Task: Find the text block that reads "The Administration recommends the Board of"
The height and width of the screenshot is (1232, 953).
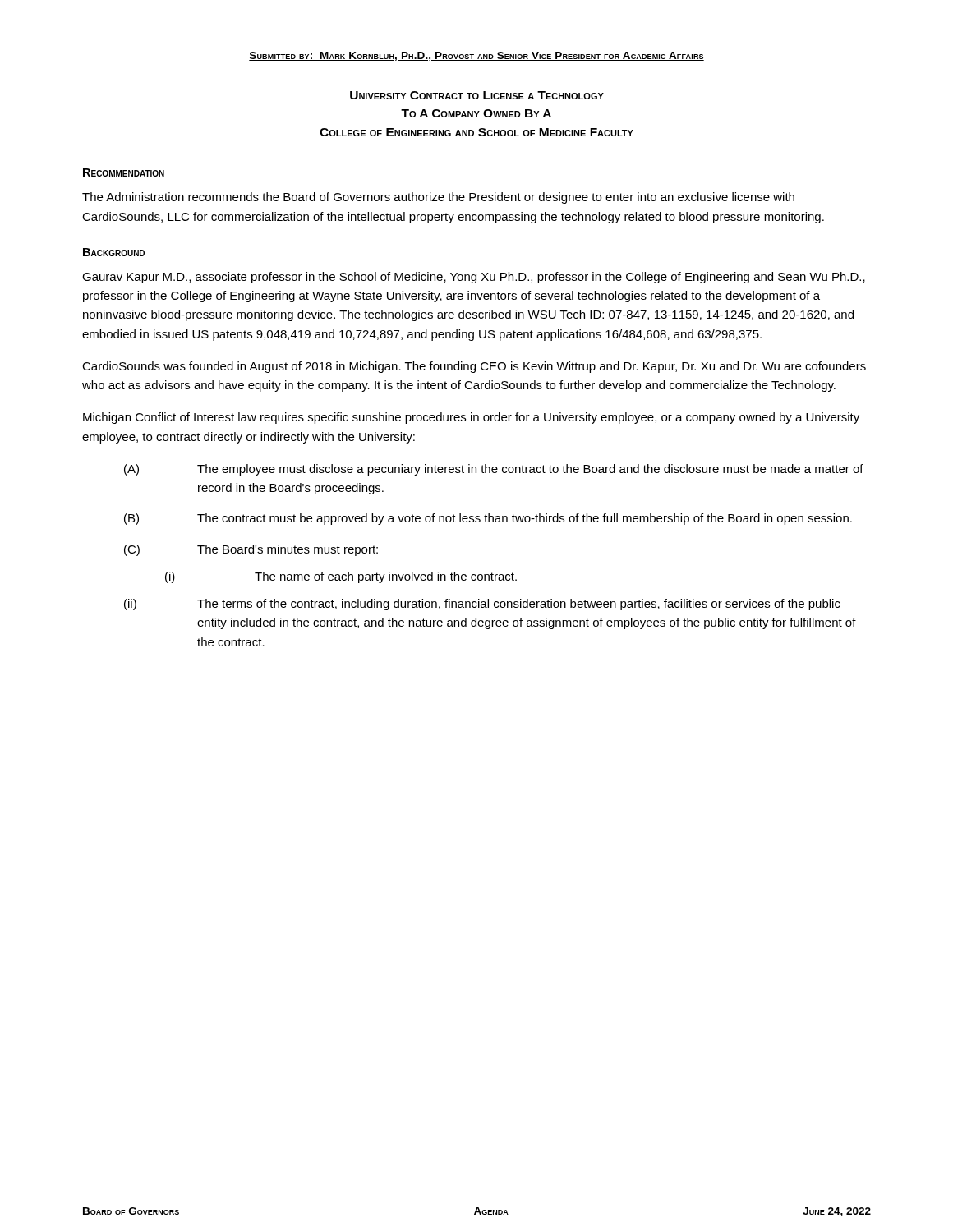Action: tap(453, 207)
